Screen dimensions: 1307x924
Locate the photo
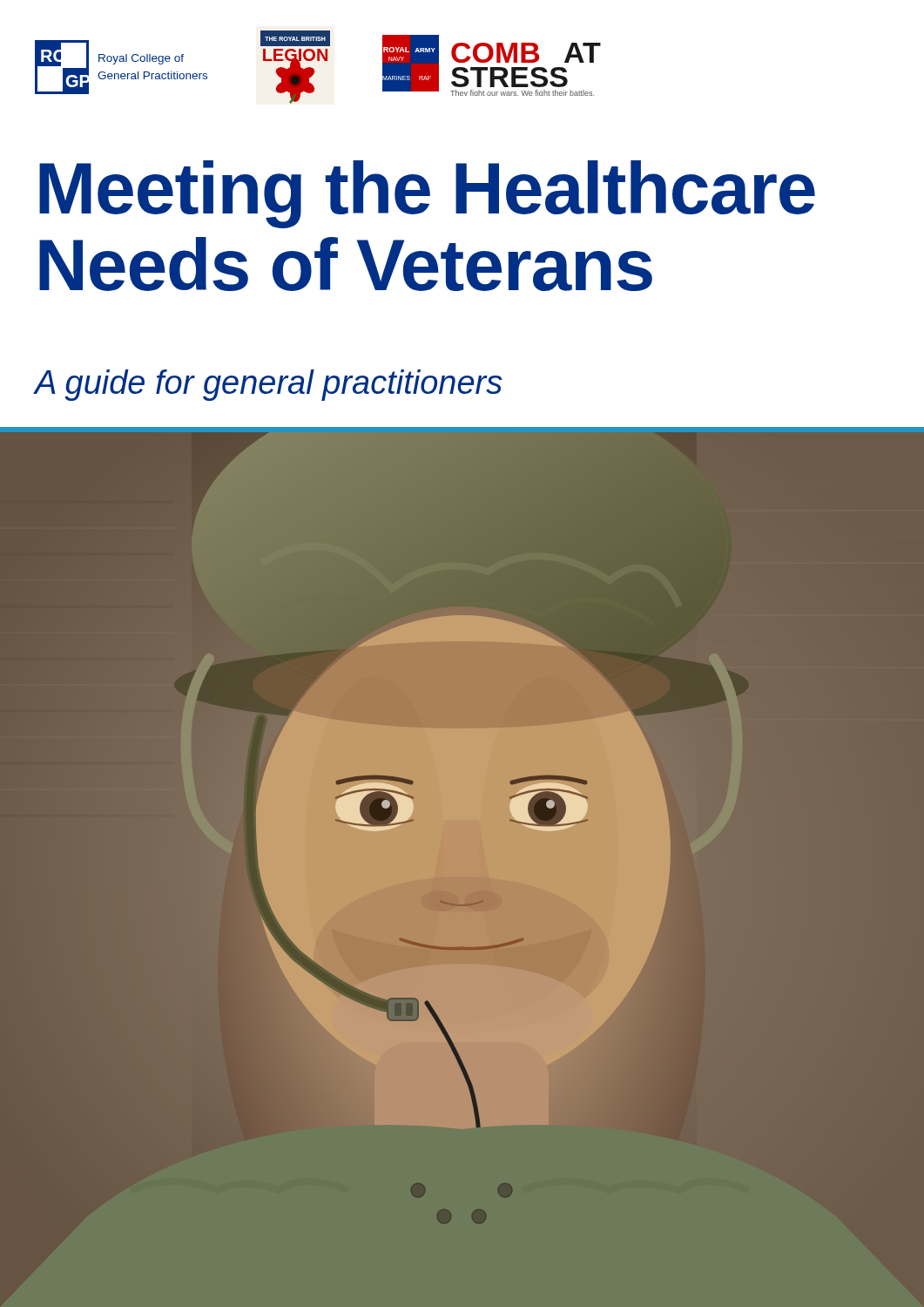(462, 870)
